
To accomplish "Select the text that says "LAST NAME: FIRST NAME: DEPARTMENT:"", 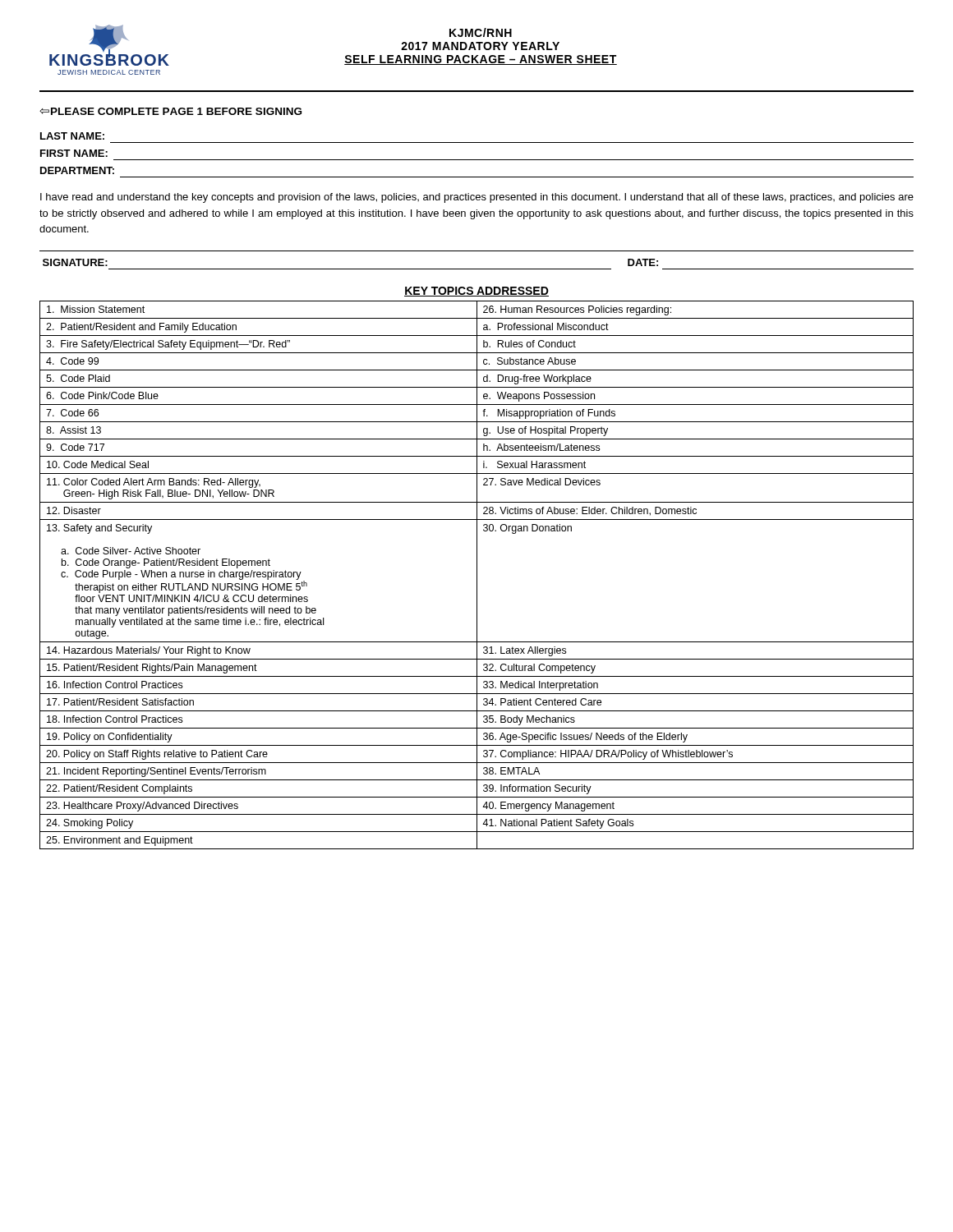I will 476,154.
